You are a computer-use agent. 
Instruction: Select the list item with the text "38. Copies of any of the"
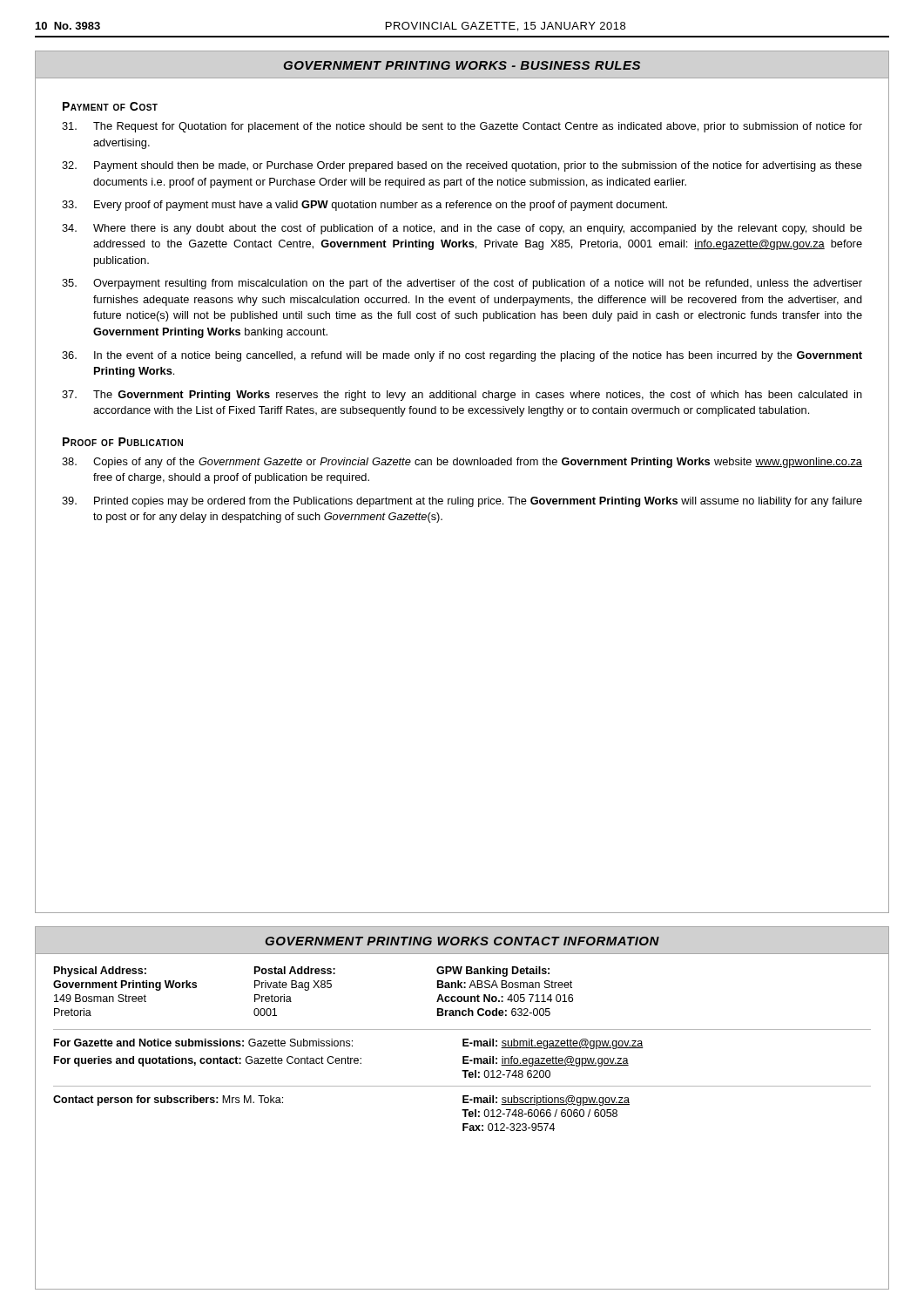[x=462, y=470]
